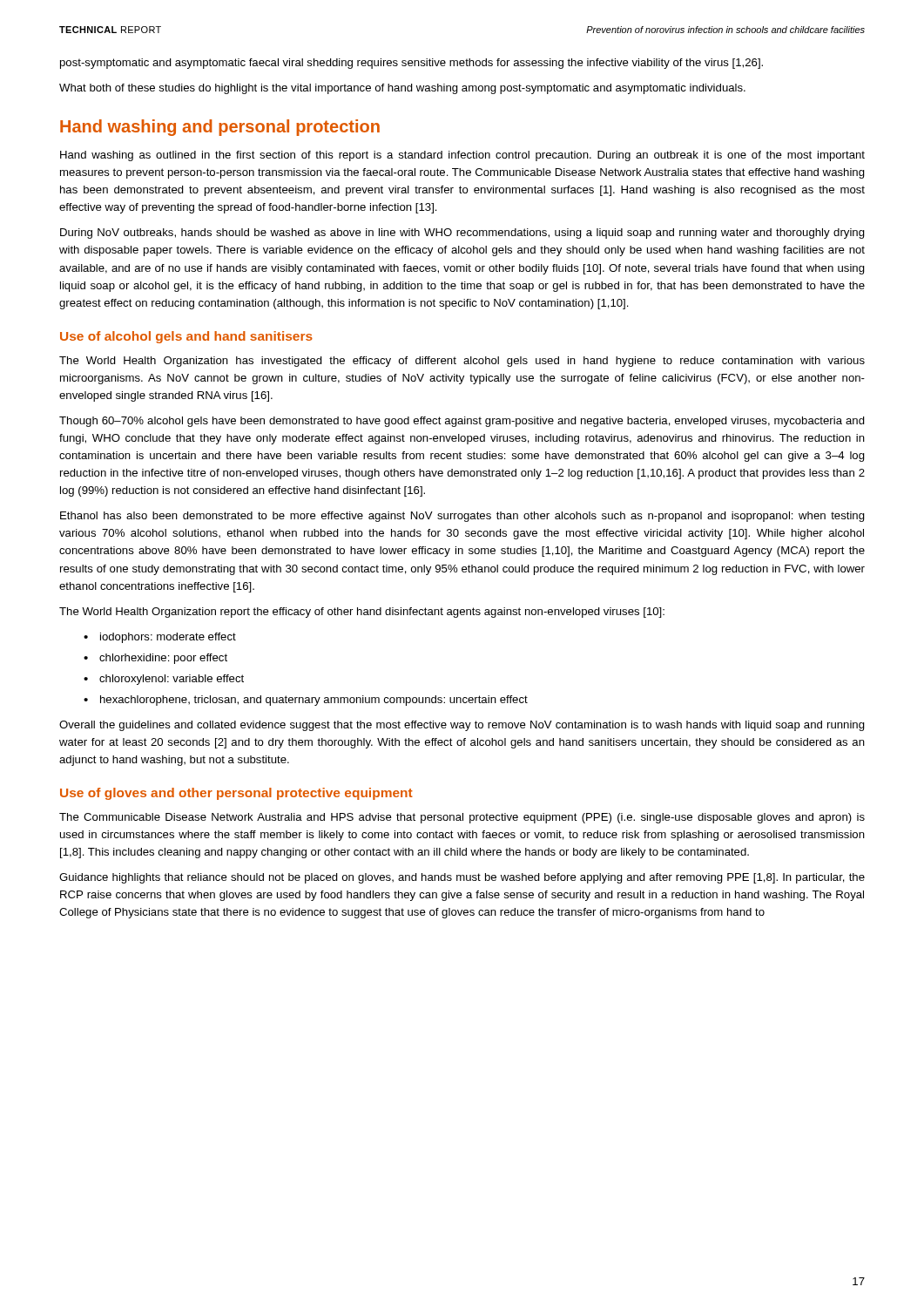The width and height of the screenshot is (924, 1307).
Task: Select the region starting "Overall the guidelines and collated evidence suggest that"
Action: click(x=462, y=742)
